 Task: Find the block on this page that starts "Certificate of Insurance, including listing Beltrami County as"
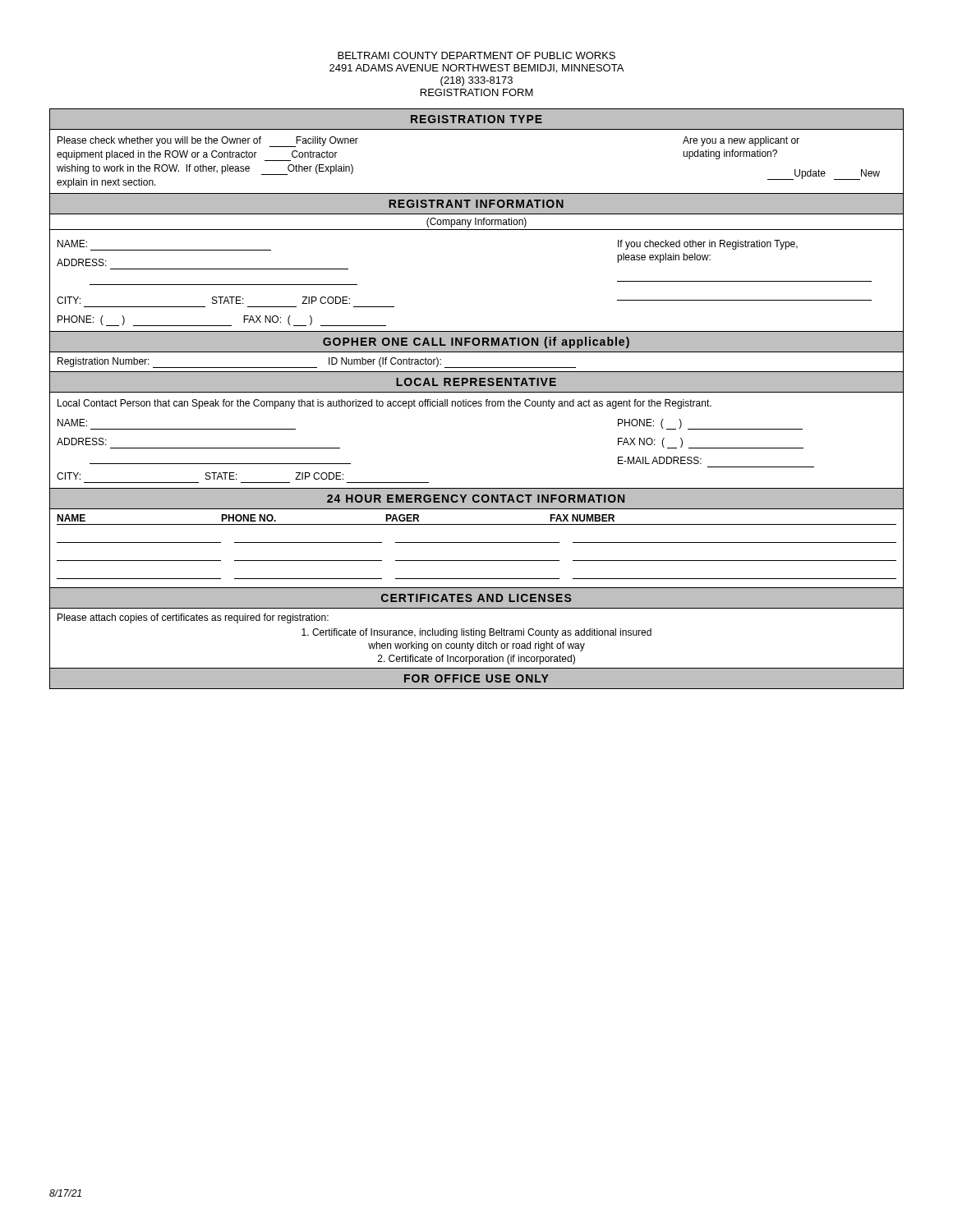click(x=476, y=632)
